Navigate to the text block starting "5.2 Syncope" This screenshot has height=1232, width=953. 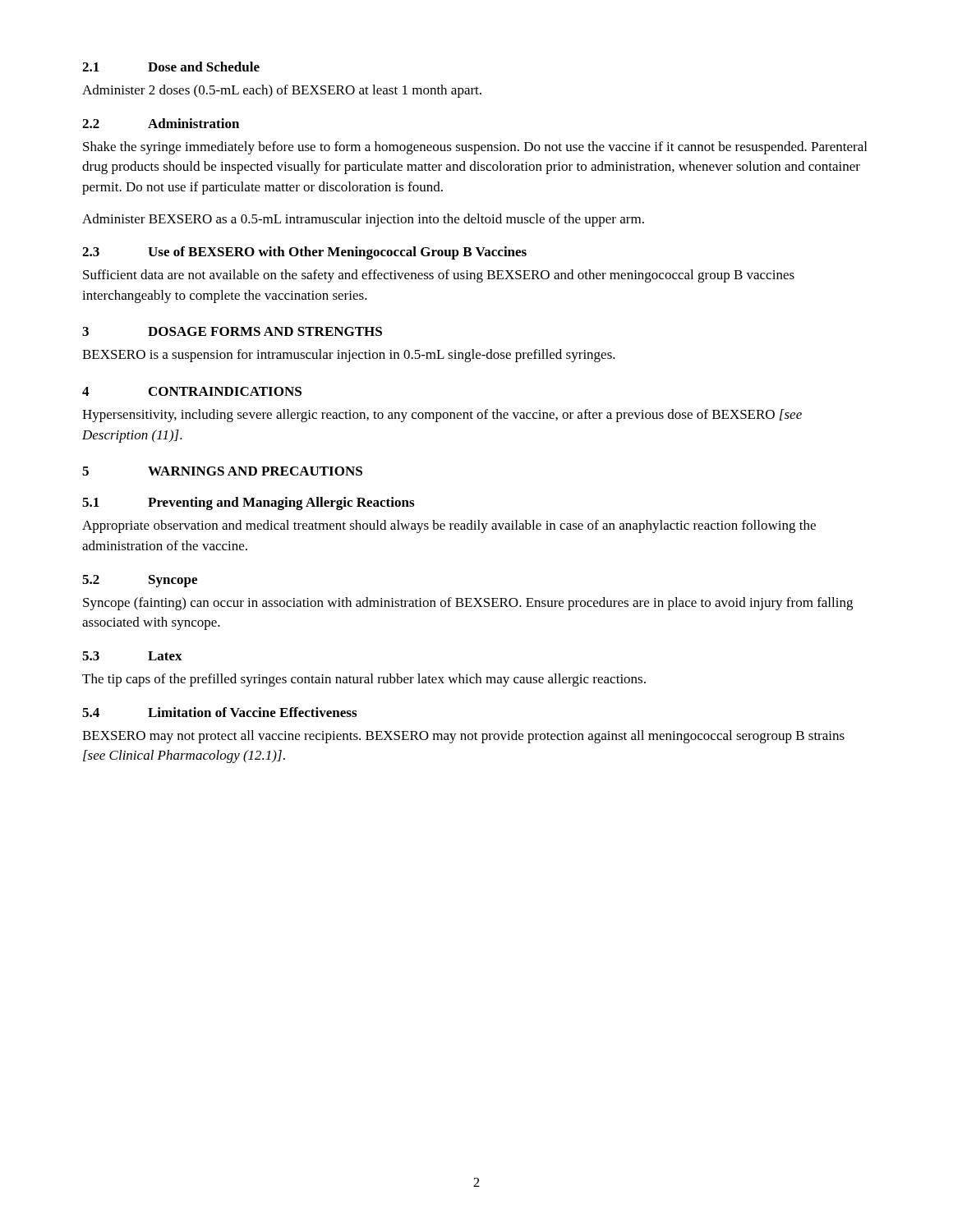tap(140, 580)
